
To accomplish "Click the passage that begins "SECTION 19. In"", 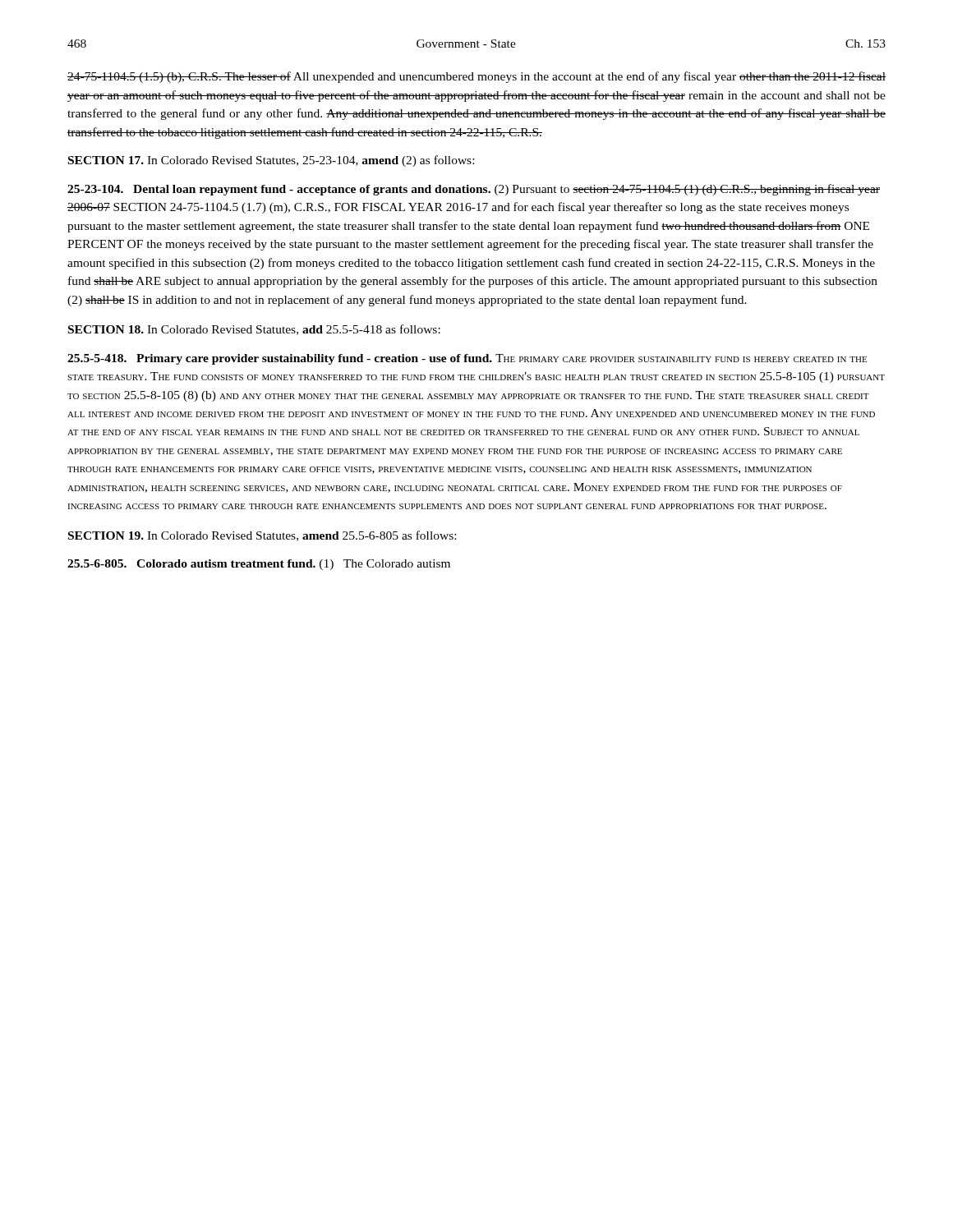I will 262,535.
